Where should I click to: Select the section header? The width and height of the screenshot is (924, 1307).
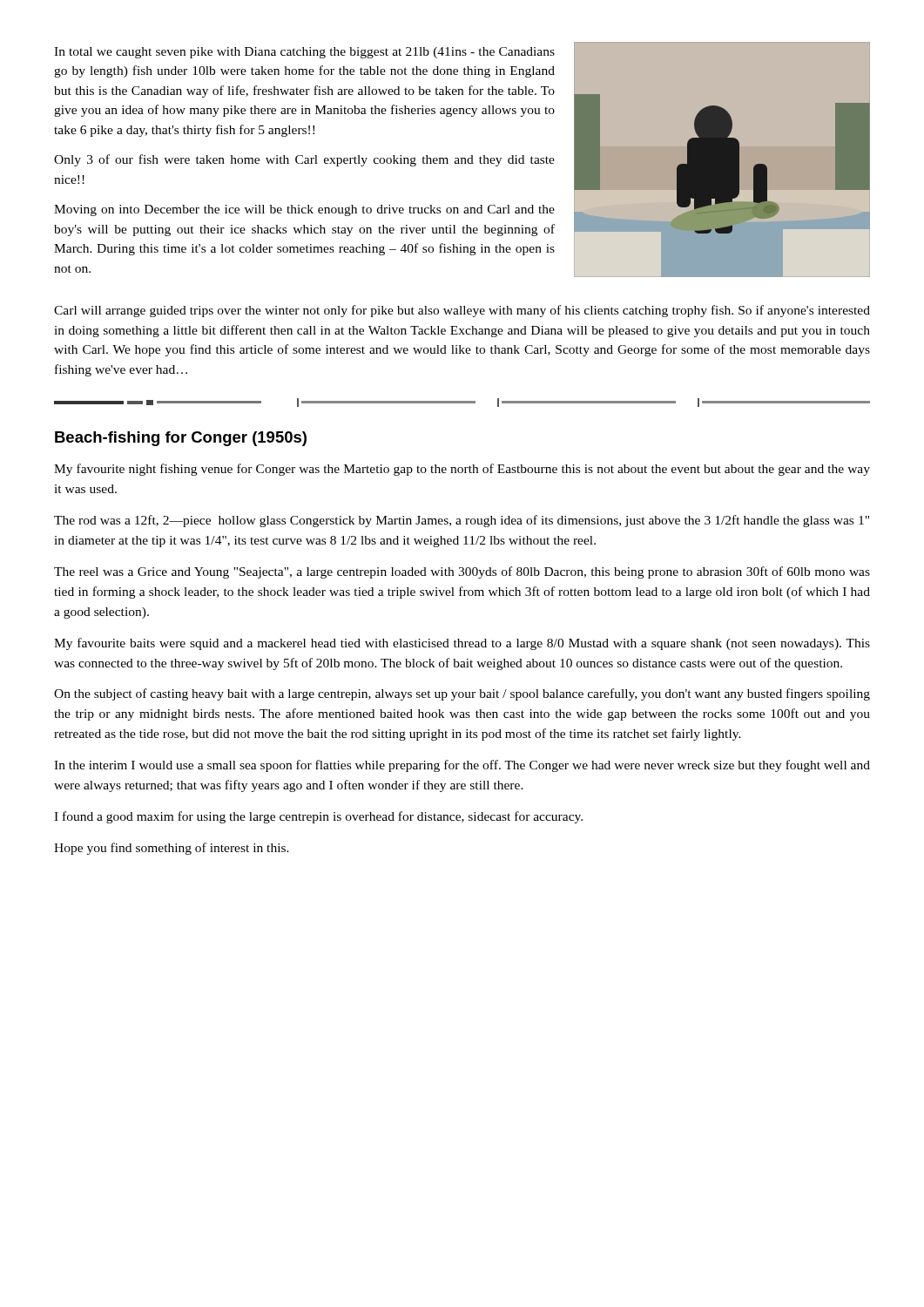pos(181,437)
